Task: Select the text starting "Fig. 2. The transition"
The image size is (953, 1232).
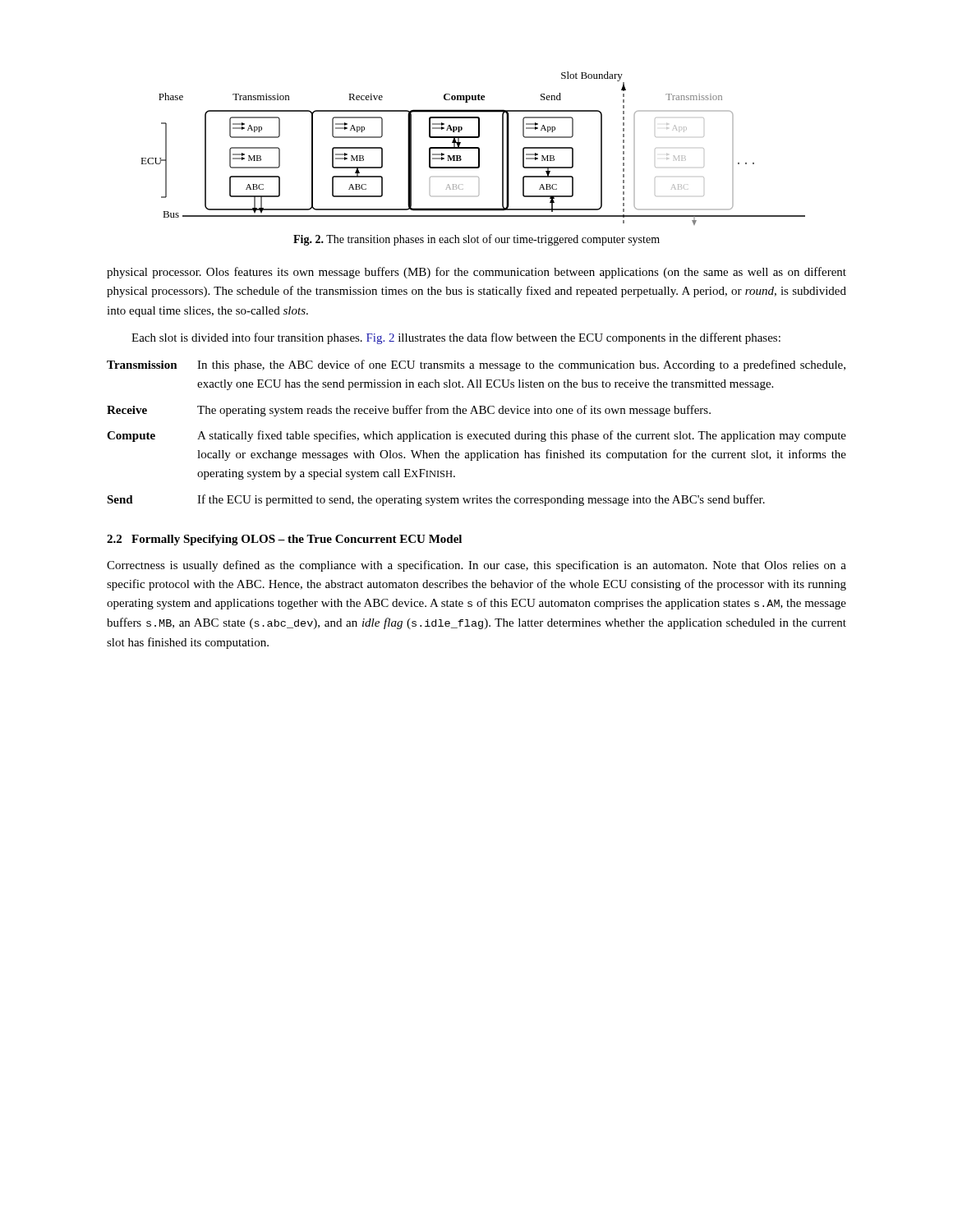Action: (476, 239)
